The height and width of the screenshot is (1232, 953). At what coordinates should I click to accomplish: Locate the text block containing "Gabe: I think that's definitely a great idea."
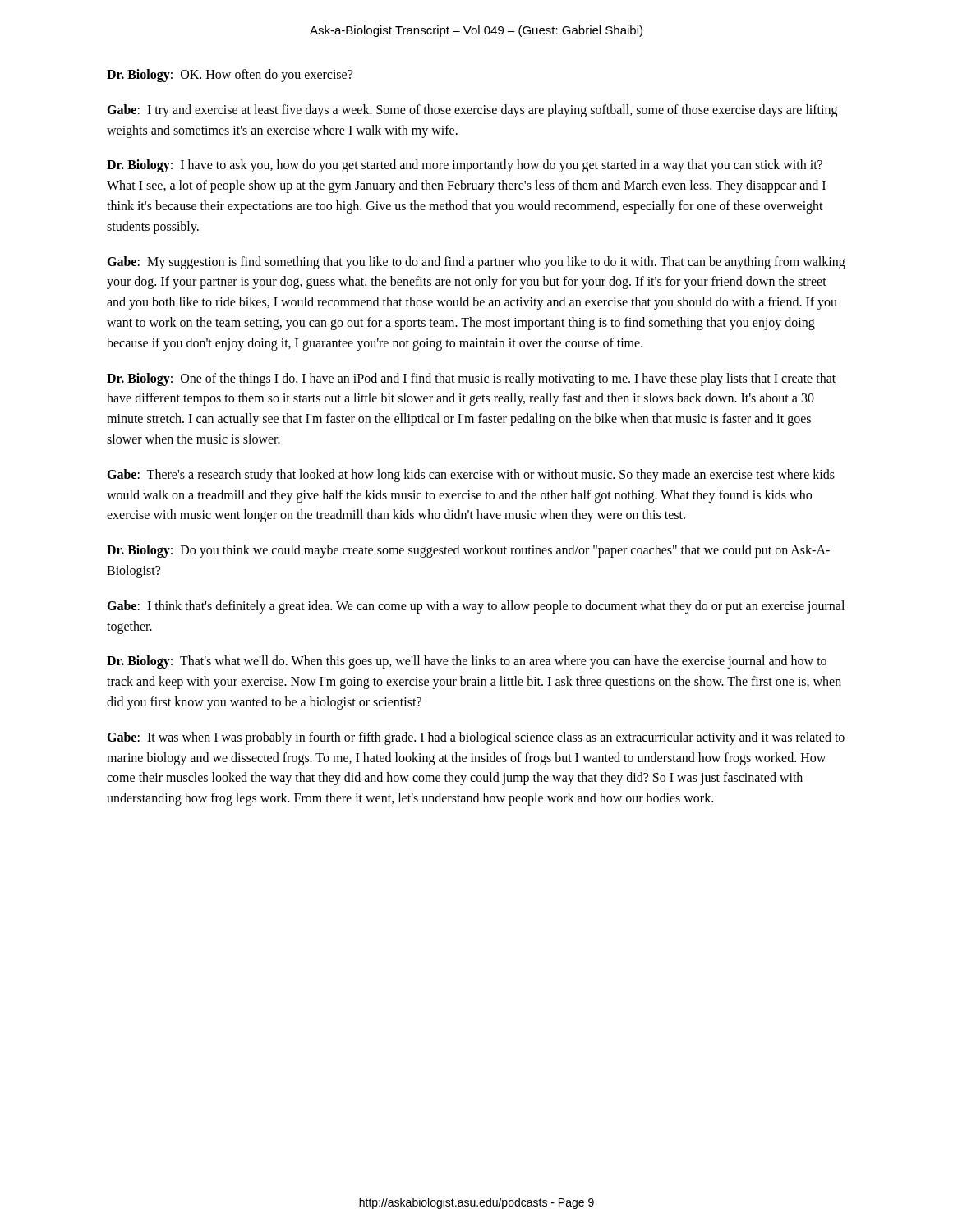click(x=476, y=616)
